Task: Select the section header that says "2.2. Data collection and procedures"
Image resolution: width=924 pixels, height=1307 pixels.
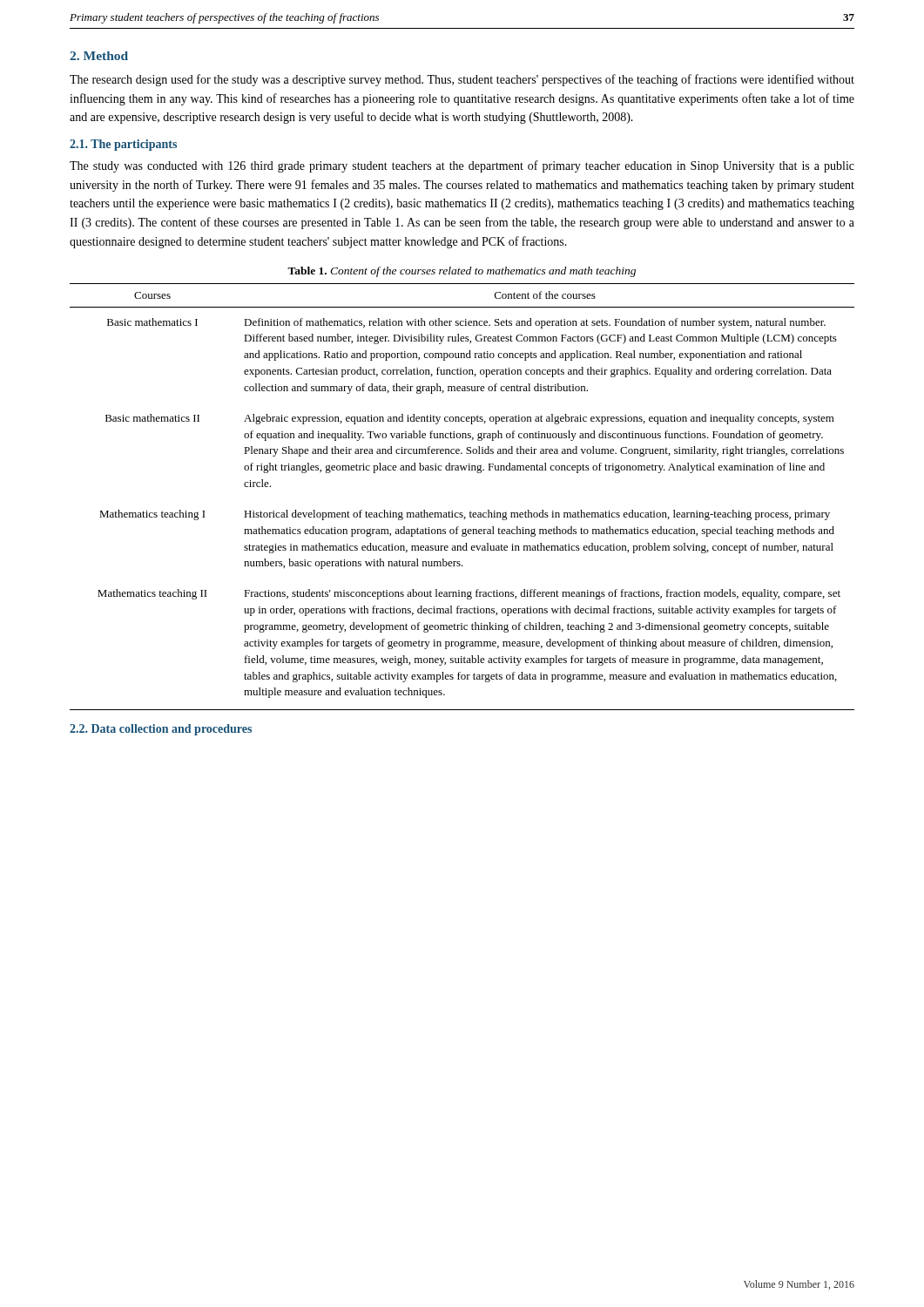Action: pos(161,730)
